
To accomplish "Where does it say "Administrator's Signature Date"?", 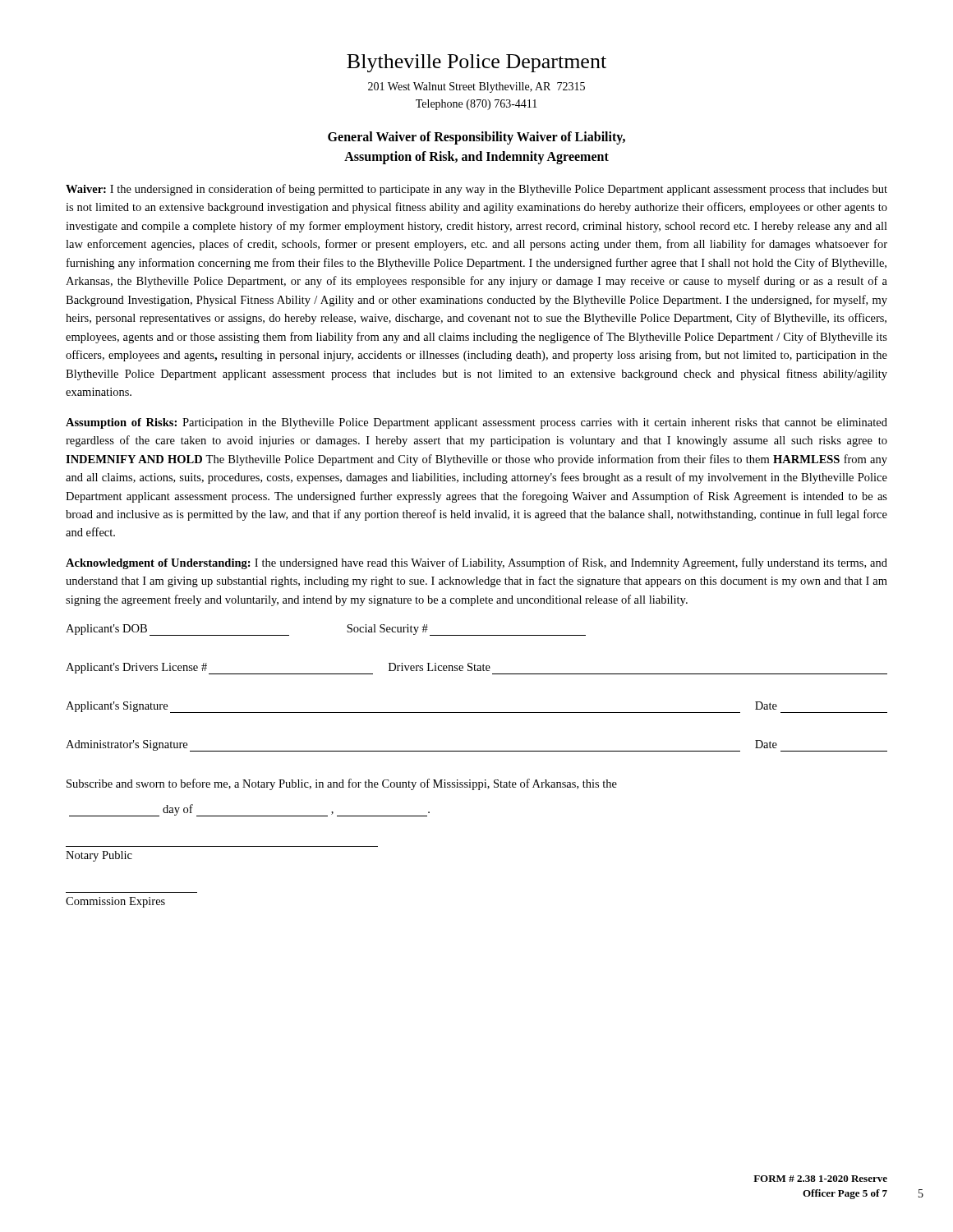I will tap(476, 744).
